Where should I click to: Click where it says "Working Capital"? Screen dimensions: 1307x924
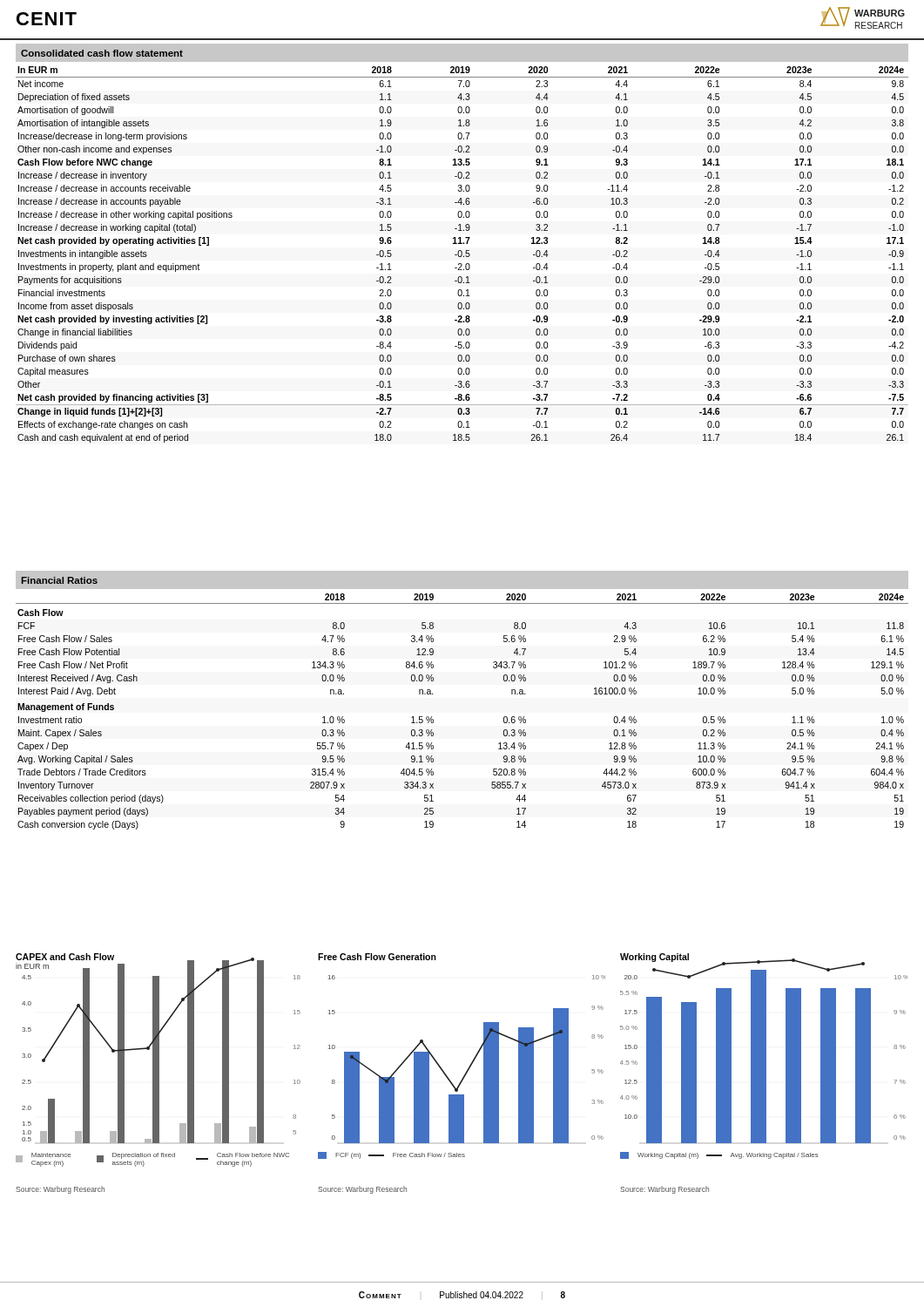(655, 957)
